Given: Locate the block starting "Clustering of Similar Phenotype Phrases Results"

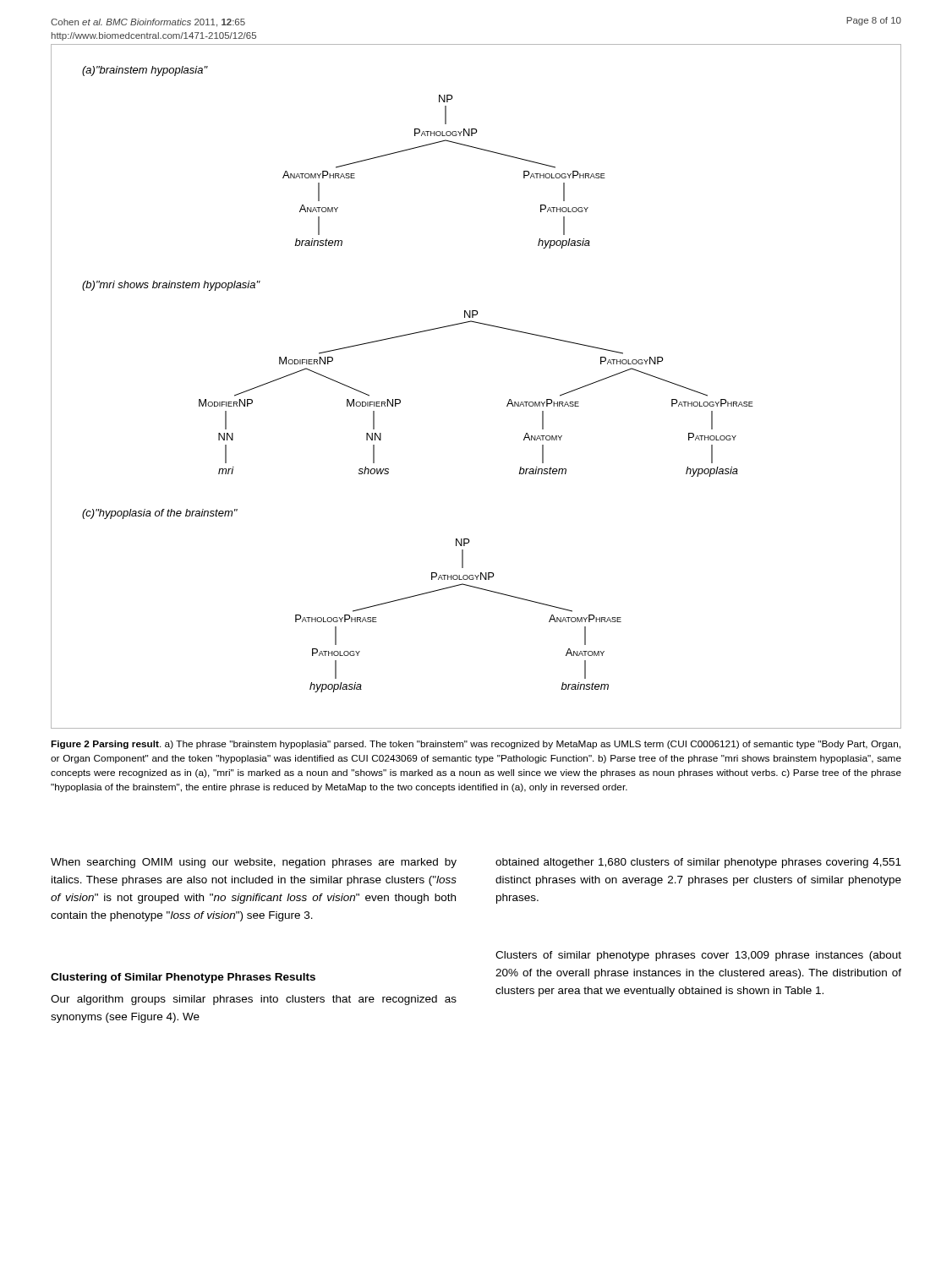Looking at the screenshot, I should [x=183, y=977].
